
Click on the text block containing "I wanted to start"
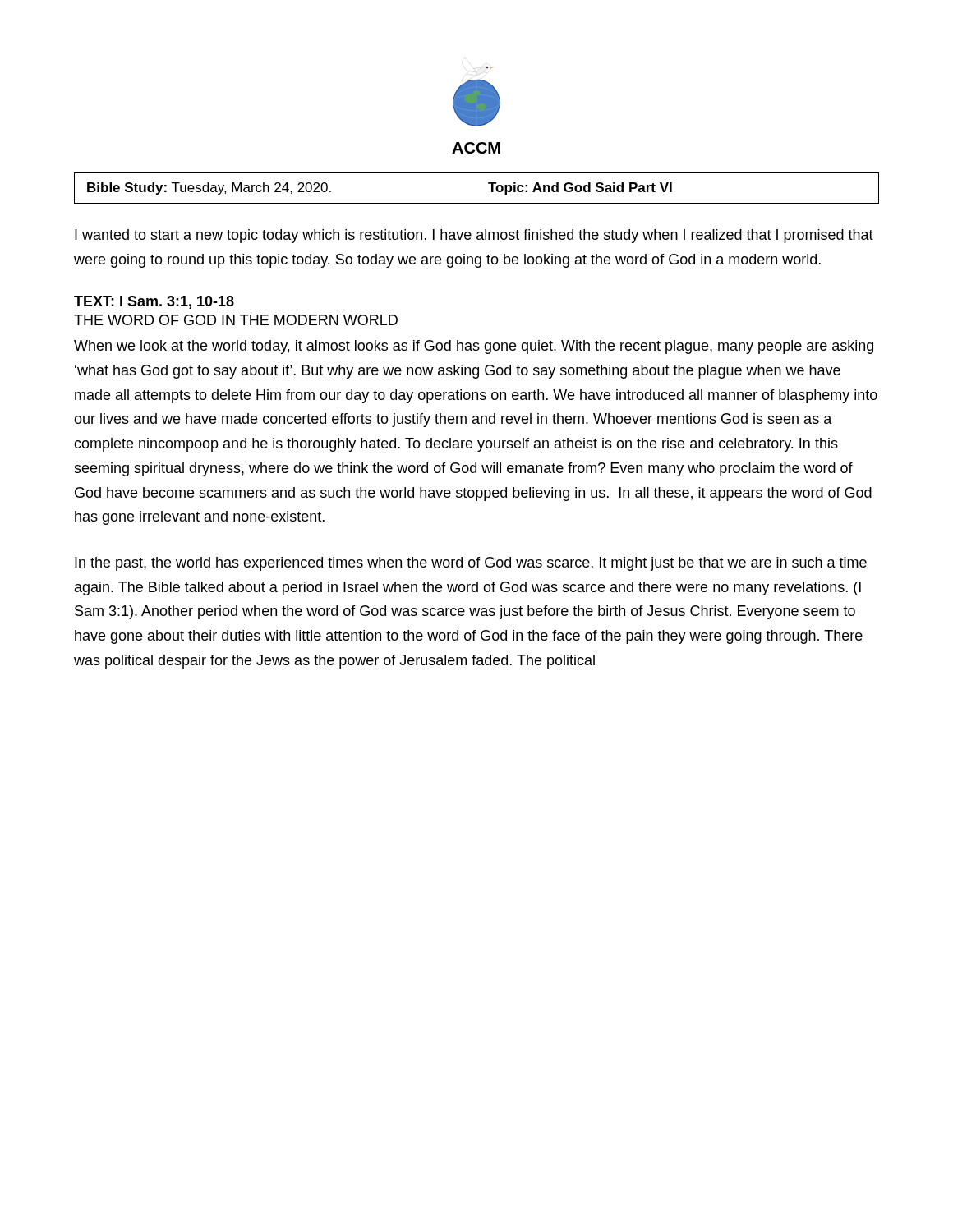(x=473, y=247)
